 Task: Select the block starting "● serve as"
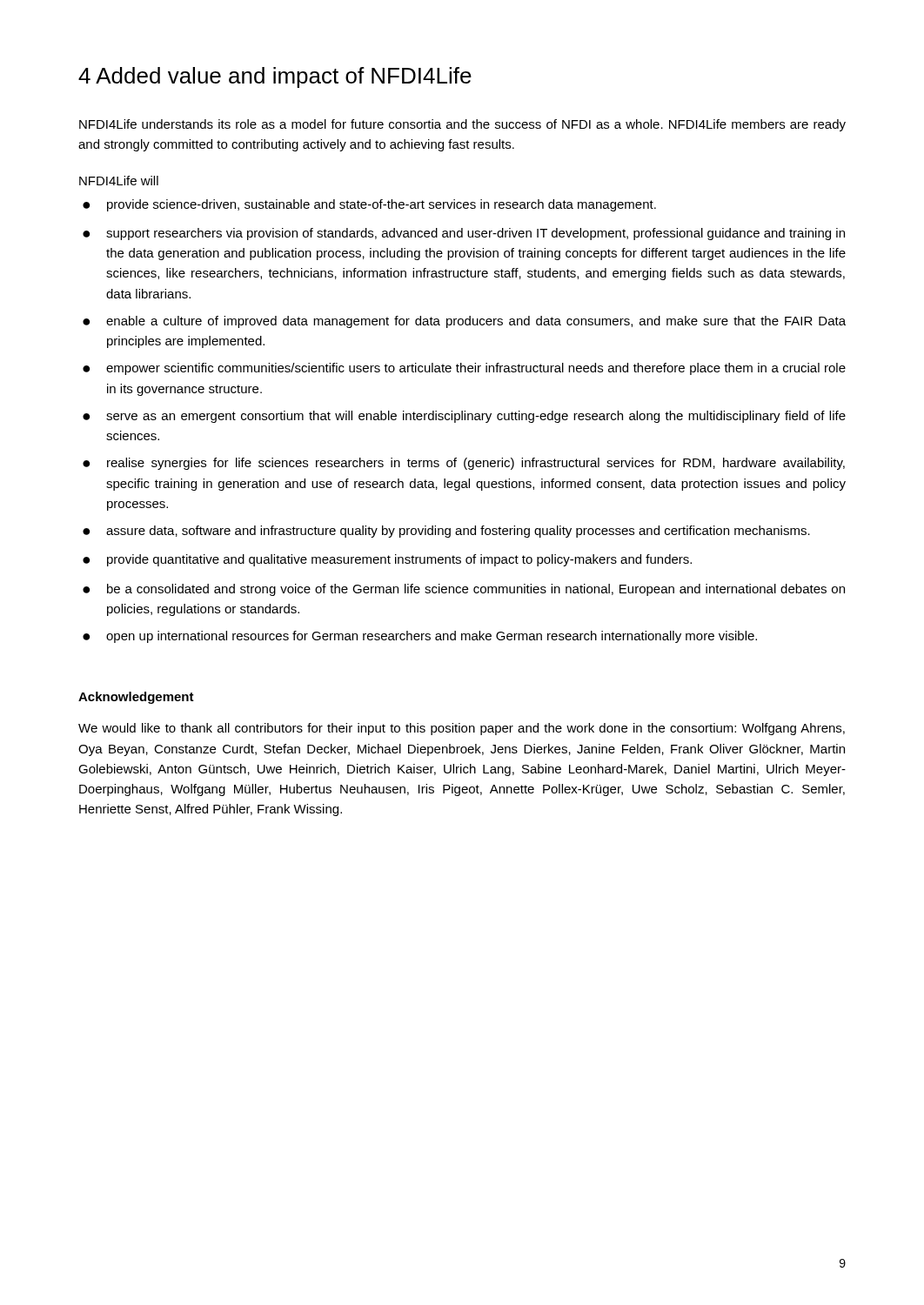click(x=462, y=426)
